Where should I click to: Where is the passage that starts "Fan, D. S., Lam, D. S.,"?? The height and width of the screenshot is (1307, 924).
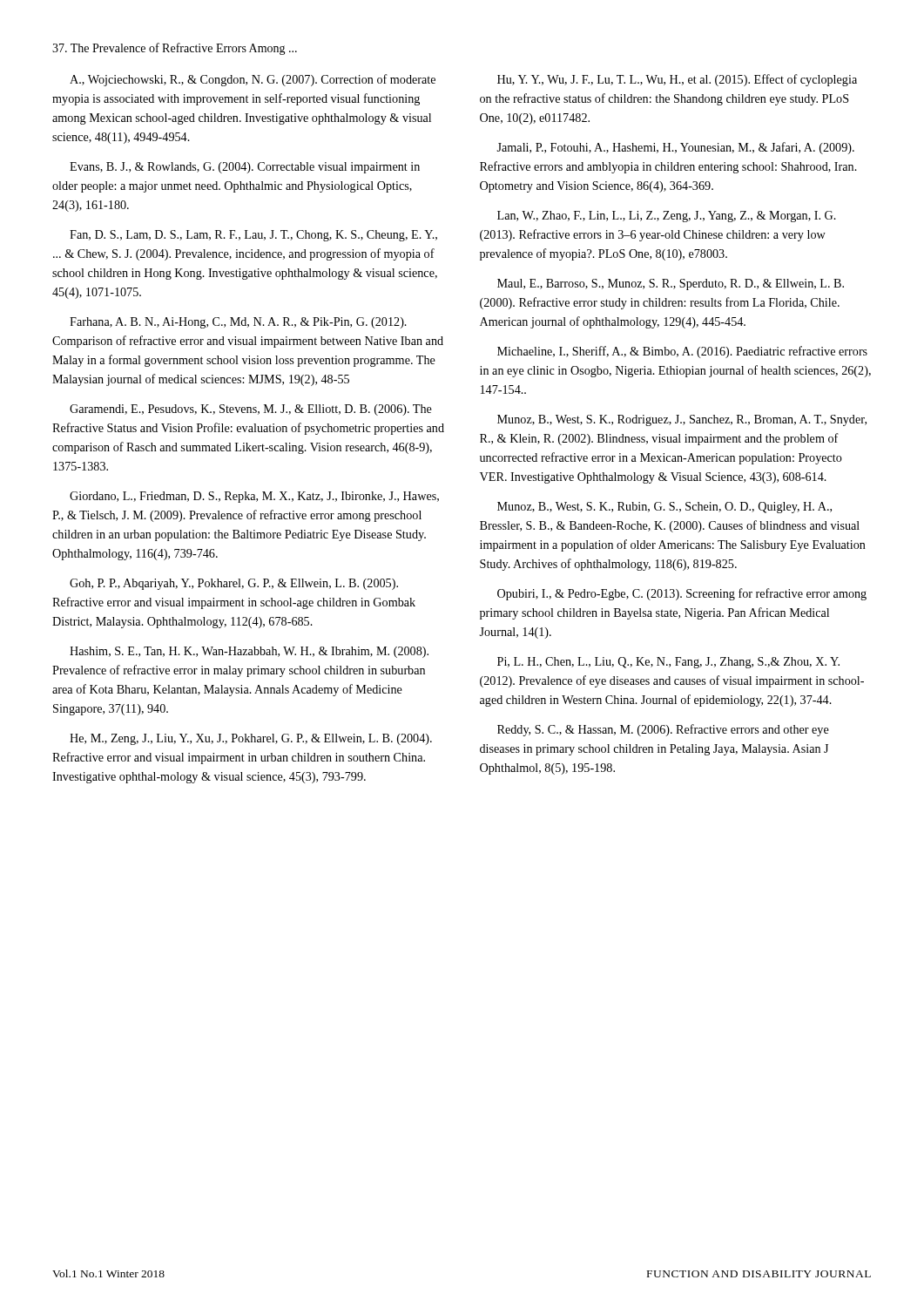coord(245,263)
